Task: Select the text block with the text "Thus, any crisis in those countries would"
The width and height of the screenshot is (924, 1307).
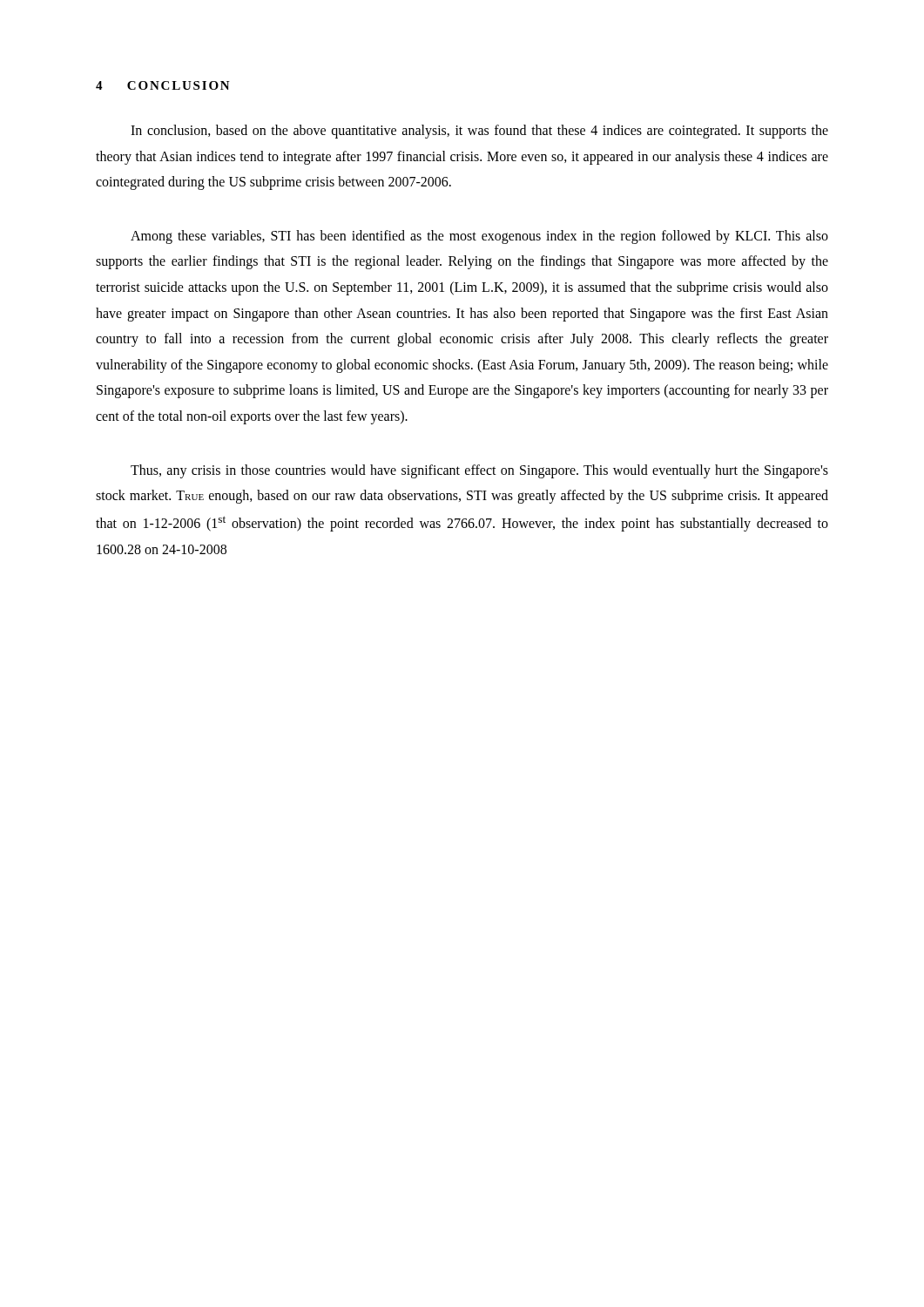Action: 462,510
